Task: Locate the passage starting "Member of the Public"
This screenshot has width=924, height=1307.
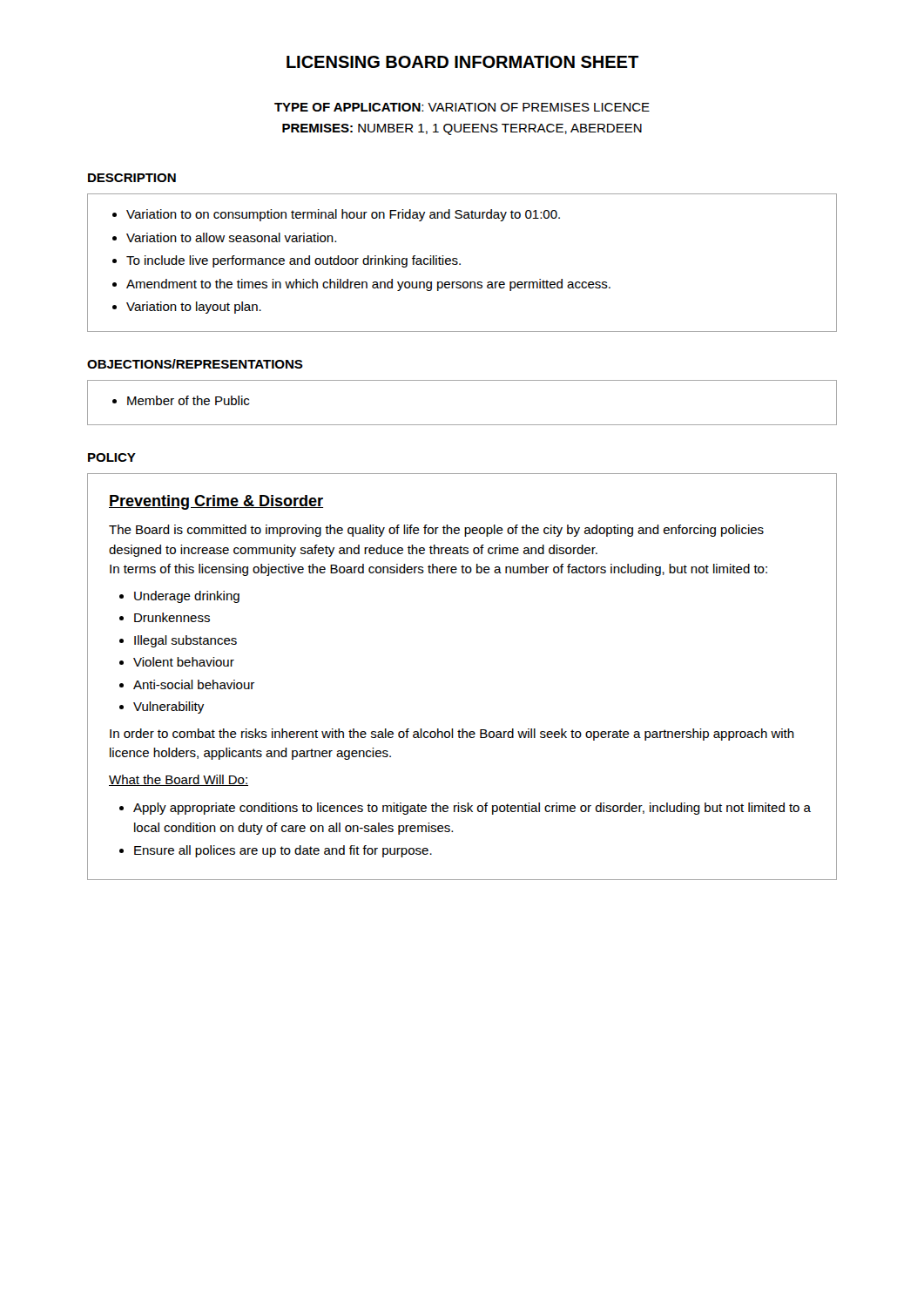Action: (181, 400)
